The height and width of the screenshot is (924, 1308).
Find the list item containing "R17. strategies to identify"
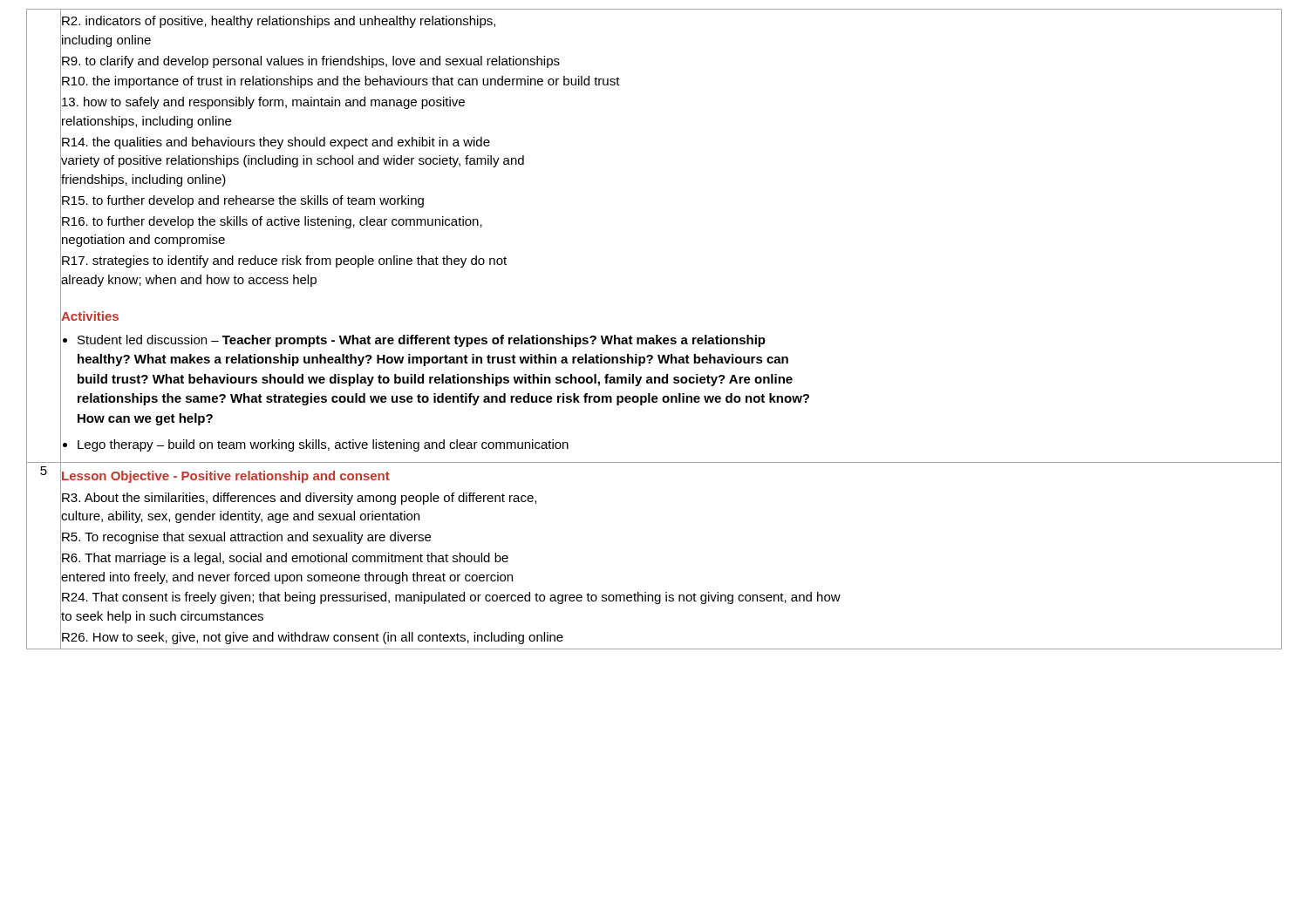click(x=284, y=270)
